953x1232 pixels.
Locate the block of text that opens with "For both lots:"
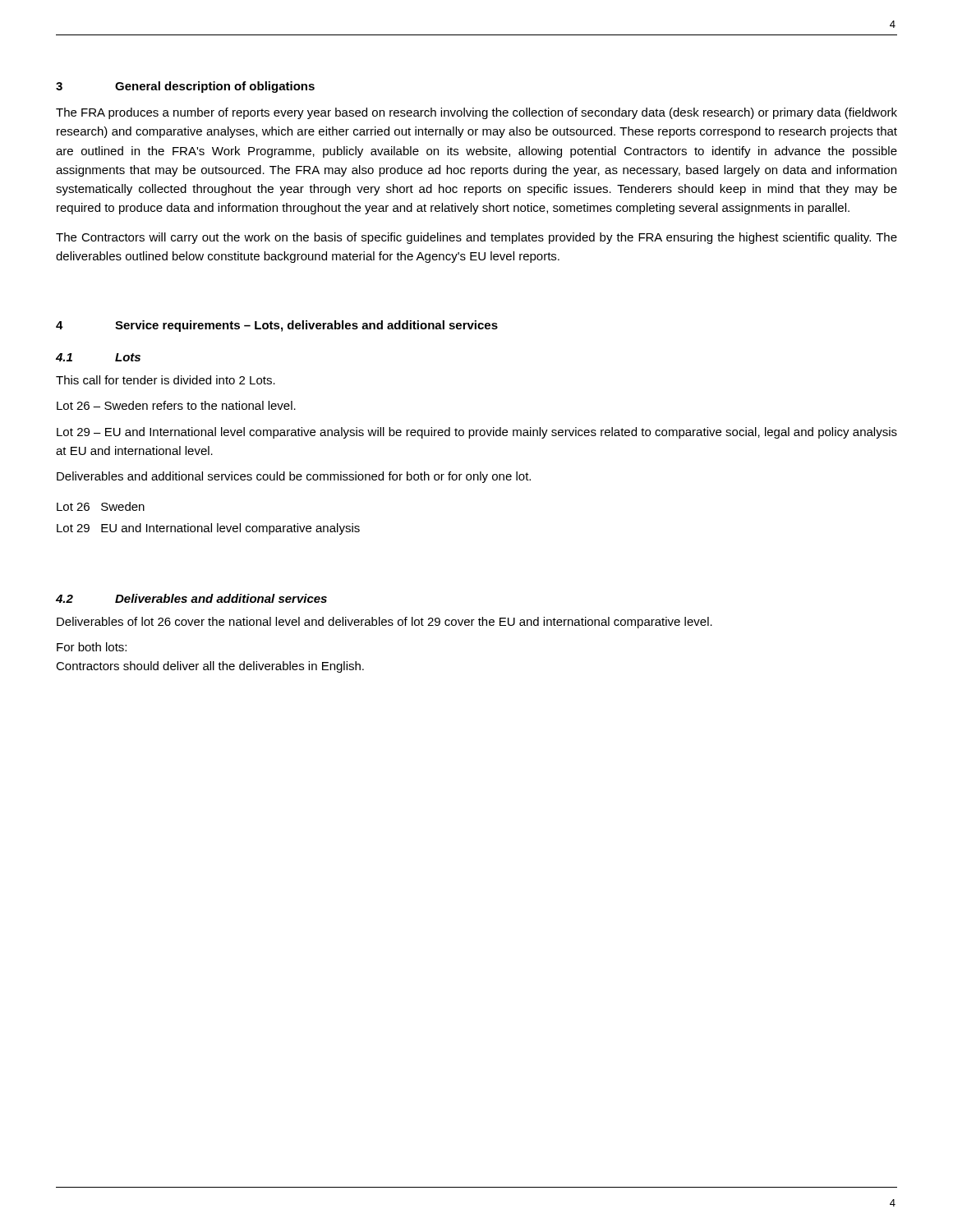tap(210, 656)
